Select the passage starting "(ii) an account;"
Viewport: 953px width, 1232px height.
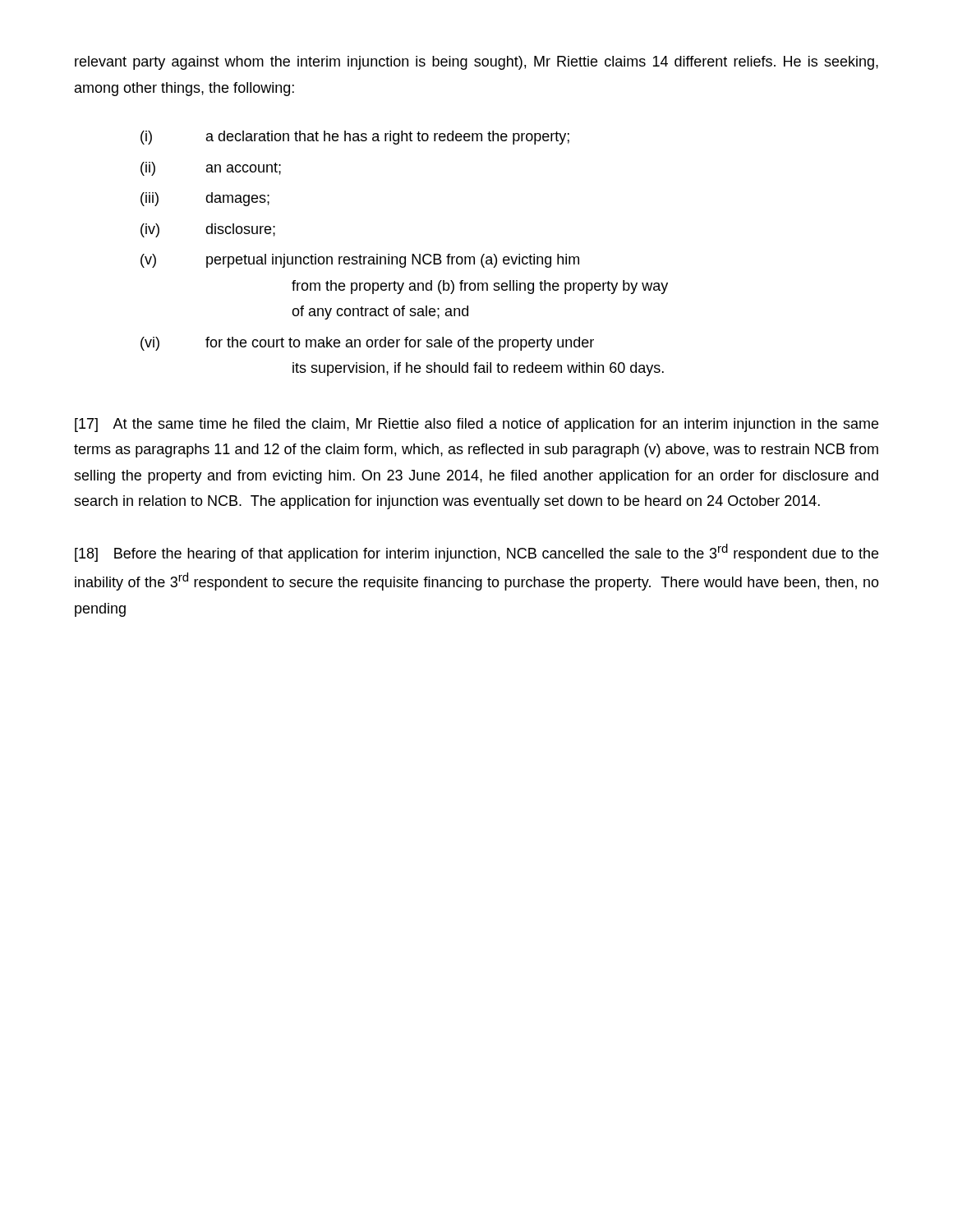point(211,169)
